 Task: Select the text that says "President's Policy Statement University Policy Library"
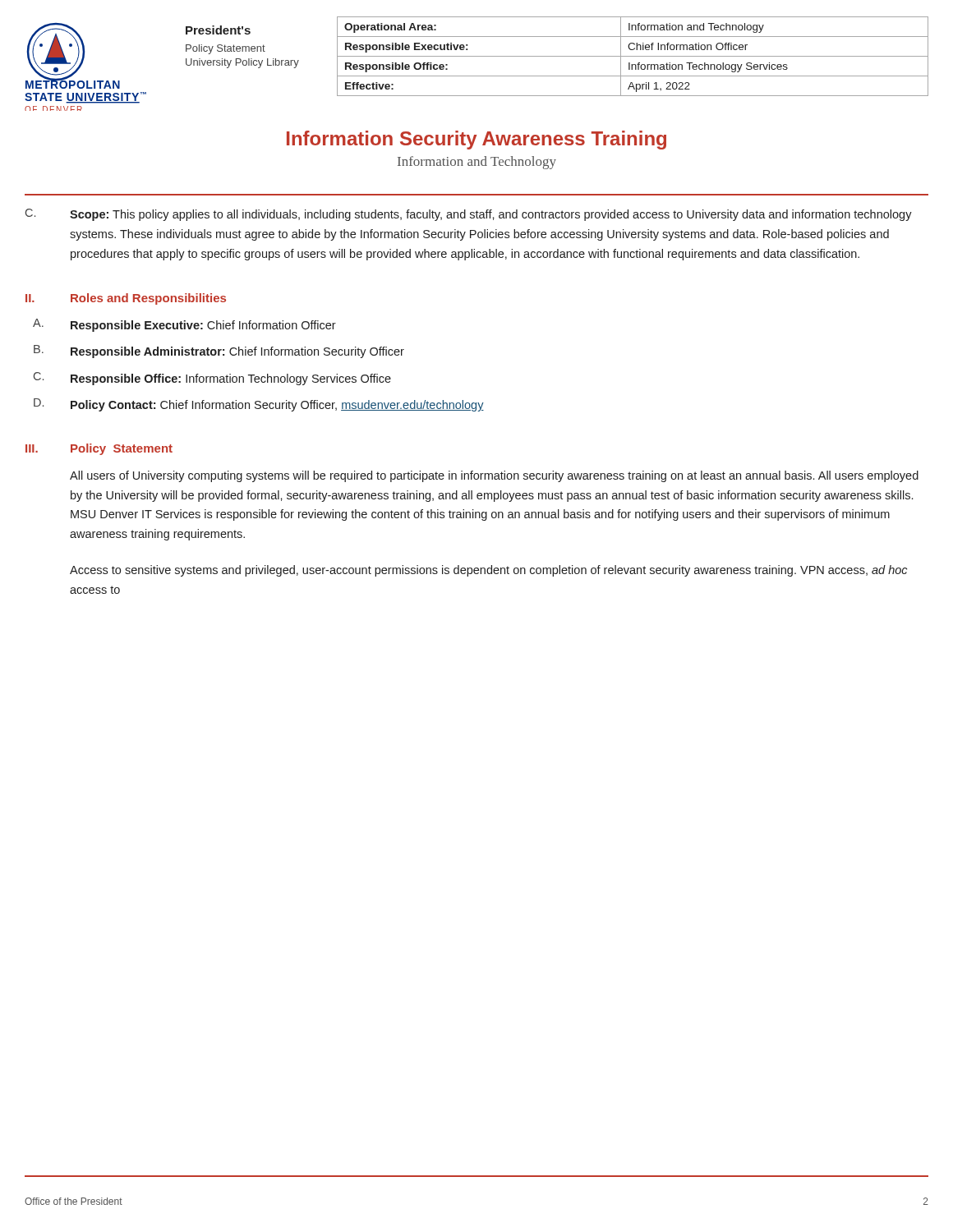253,46
